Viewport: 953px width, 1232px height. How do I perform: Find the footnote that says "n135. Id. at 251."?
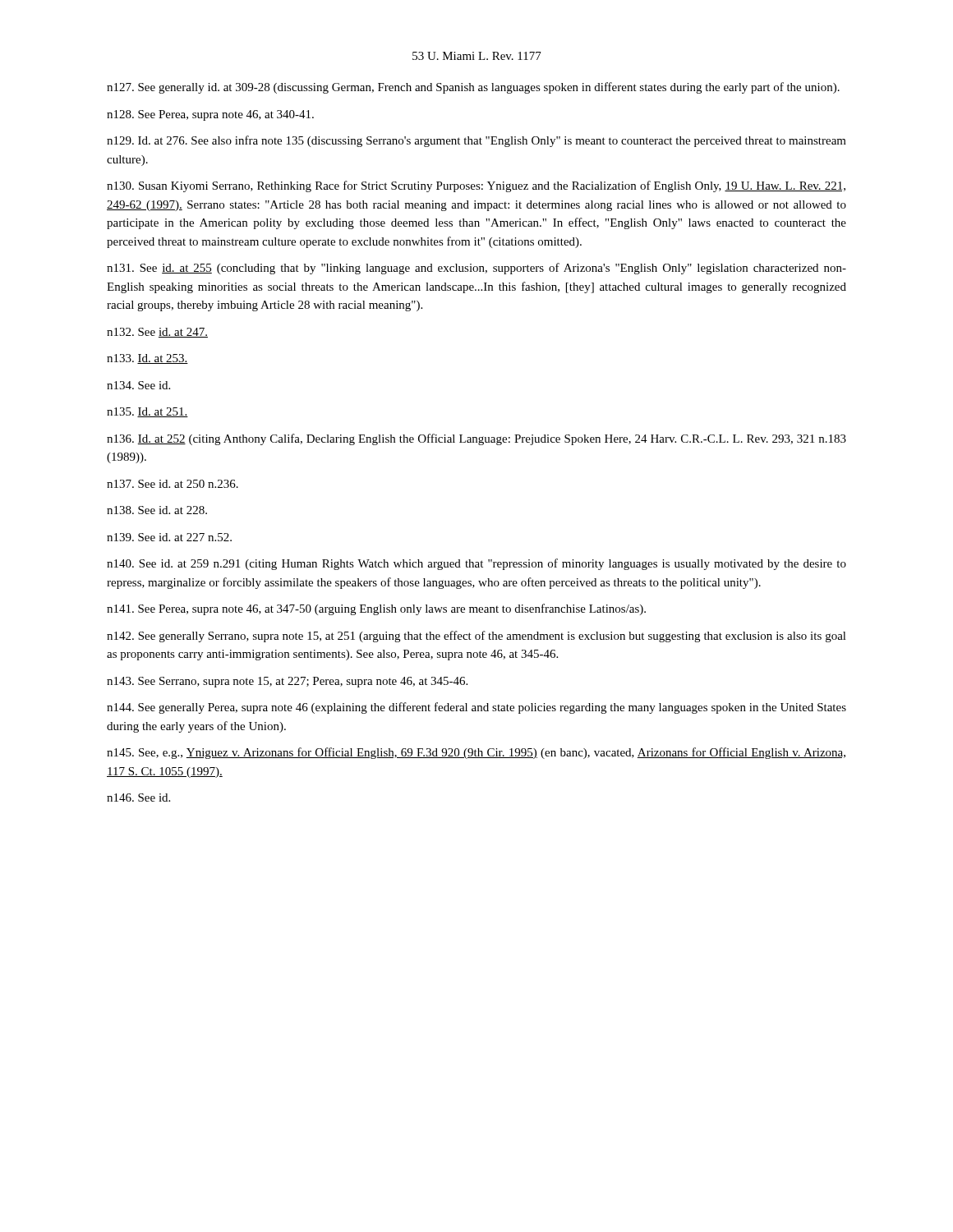pyautogui.click(x=147, y=411)
